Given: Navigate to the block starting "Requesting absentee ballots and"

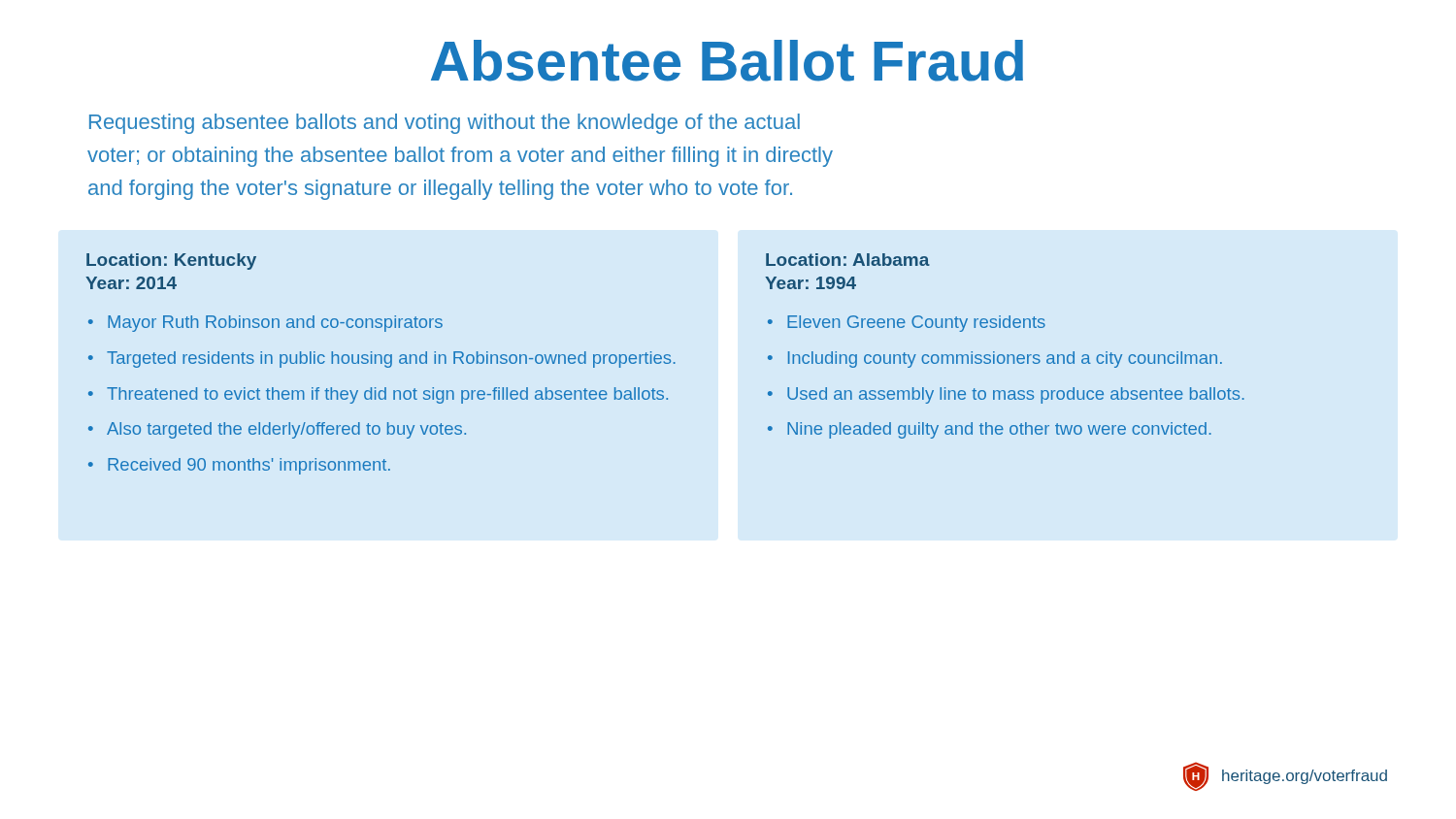Looking at the screenshot, I should click(460, 155).
